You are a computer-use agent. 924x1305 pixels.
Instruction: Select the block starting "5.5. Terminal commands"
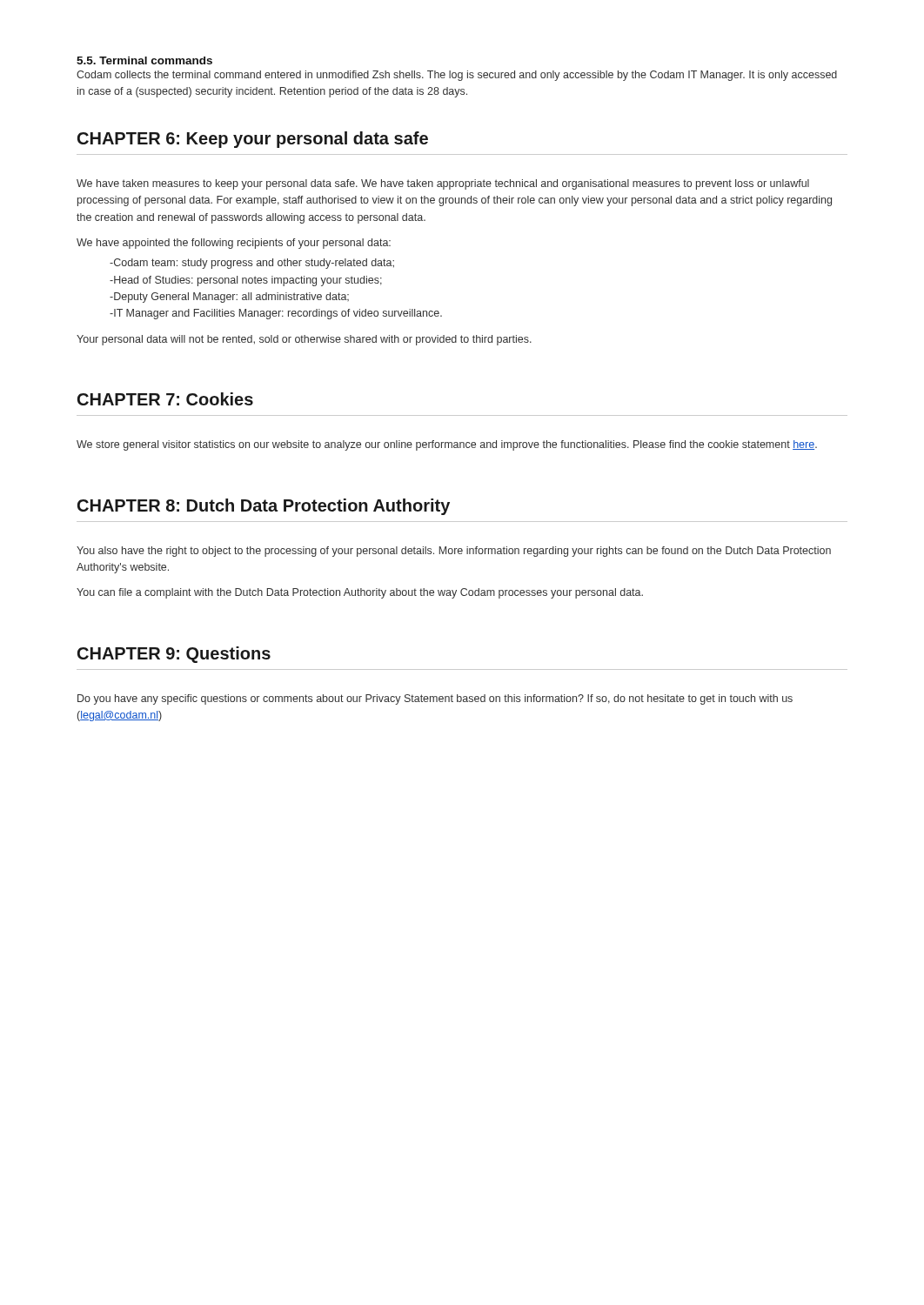click(x=145, y=60)
